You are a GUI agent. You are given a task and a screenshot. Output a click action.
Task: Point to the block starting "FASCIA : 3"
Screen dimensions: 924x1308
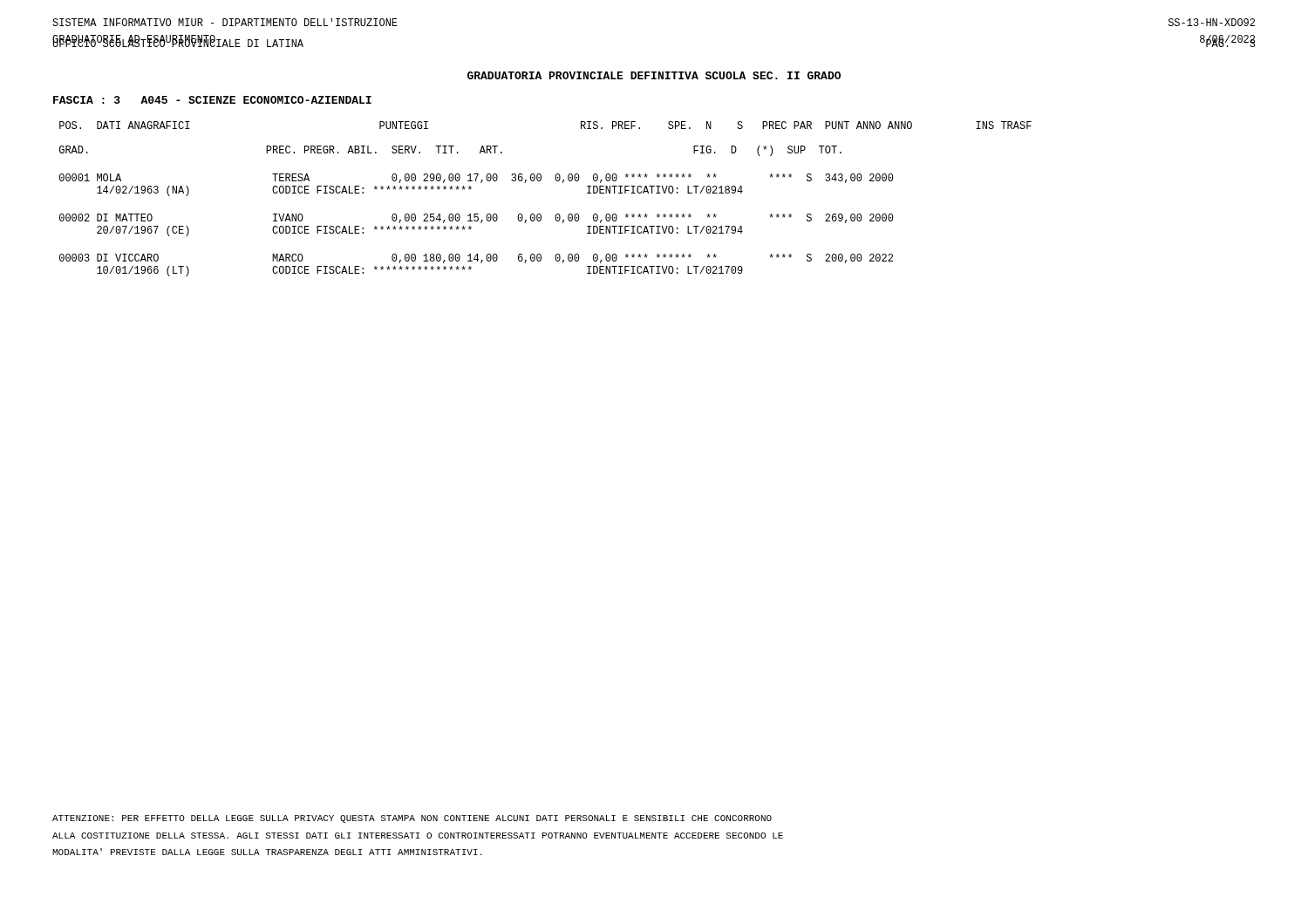pos(212,101)
